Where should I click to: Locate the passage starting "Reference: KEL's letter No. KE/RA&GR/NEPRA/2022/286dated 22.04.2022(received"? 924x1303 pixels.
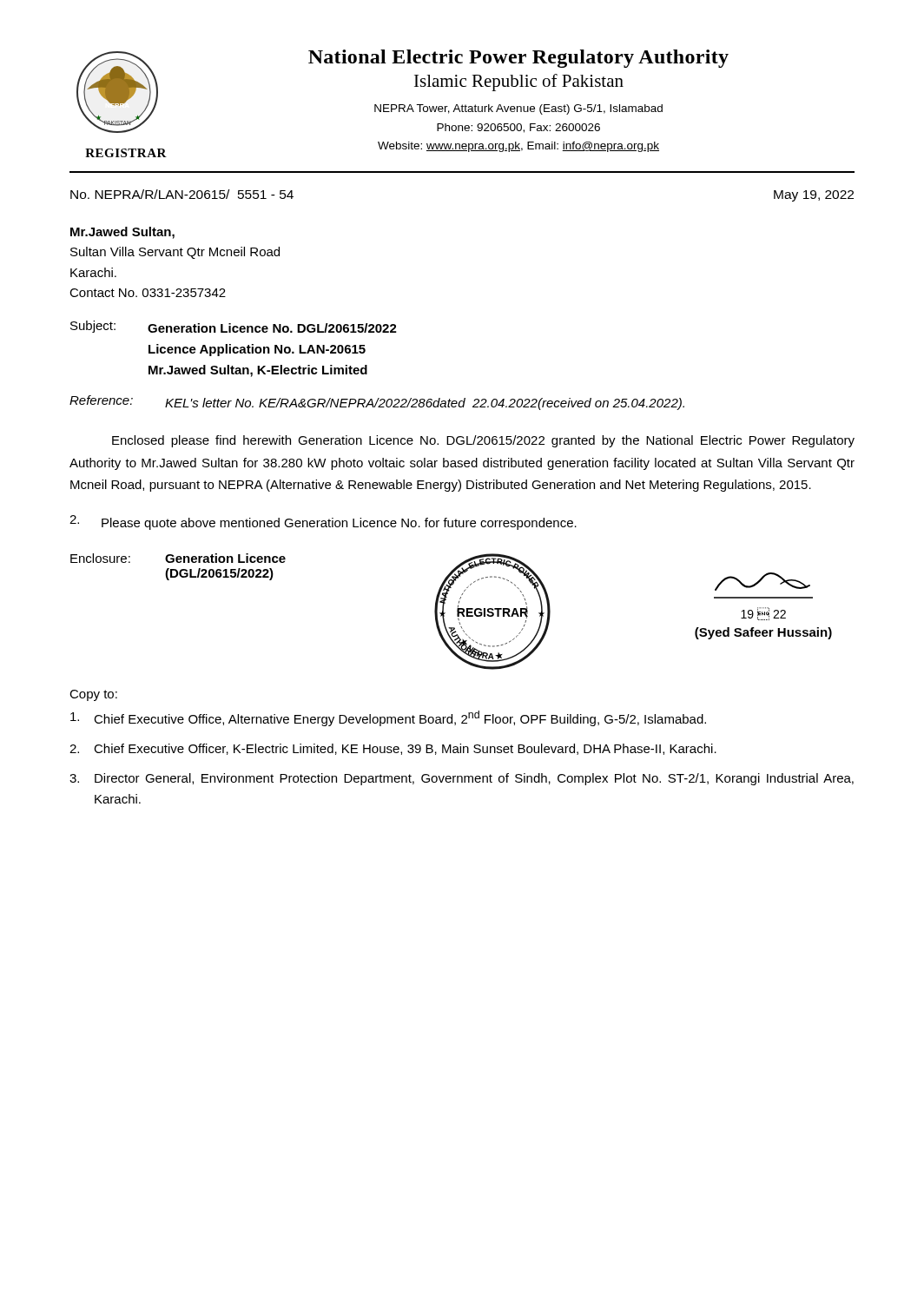(378, 403)
